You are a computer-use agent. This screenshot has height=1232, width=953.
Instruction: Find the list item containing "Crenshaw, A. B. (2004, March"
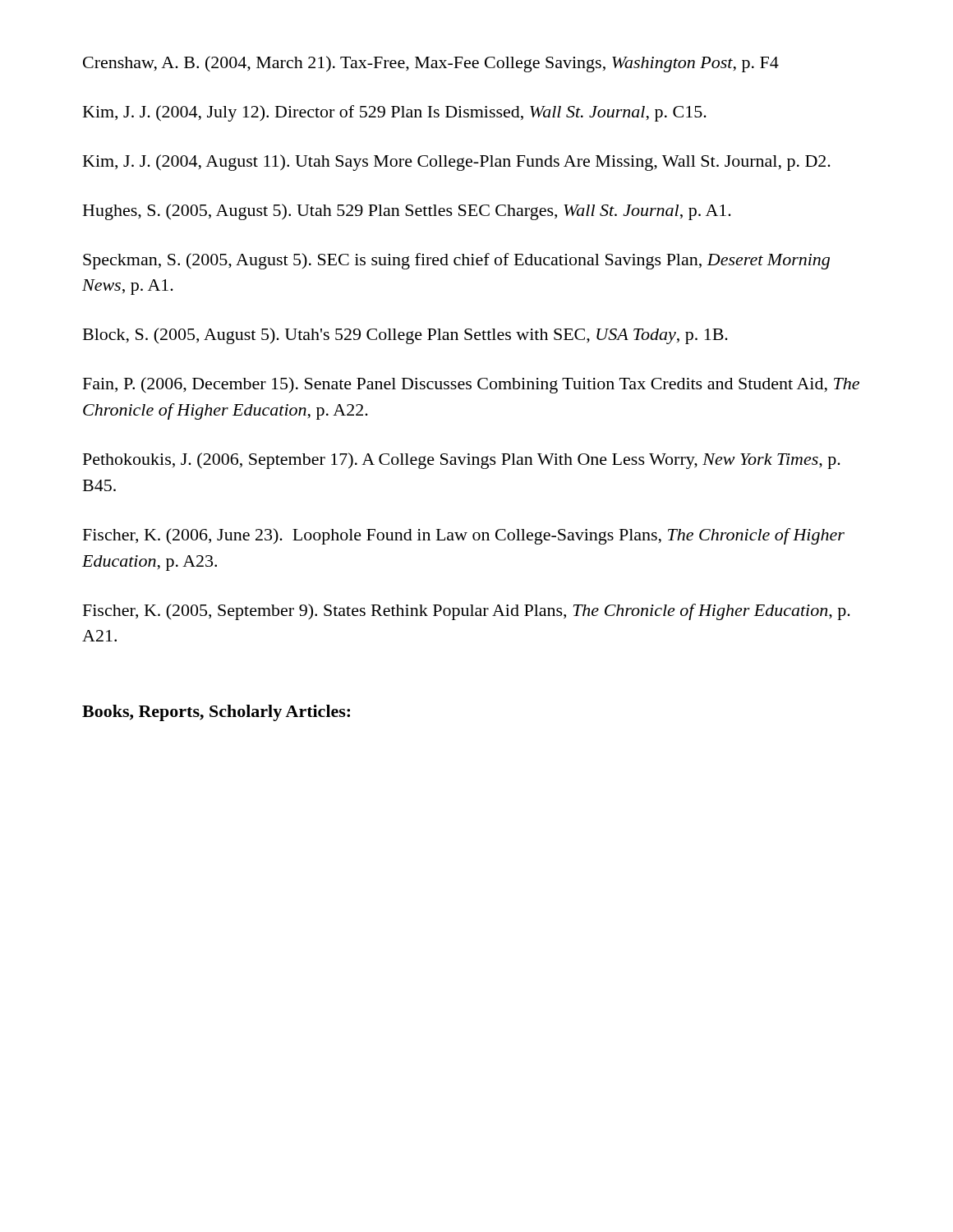coord(430,62)
